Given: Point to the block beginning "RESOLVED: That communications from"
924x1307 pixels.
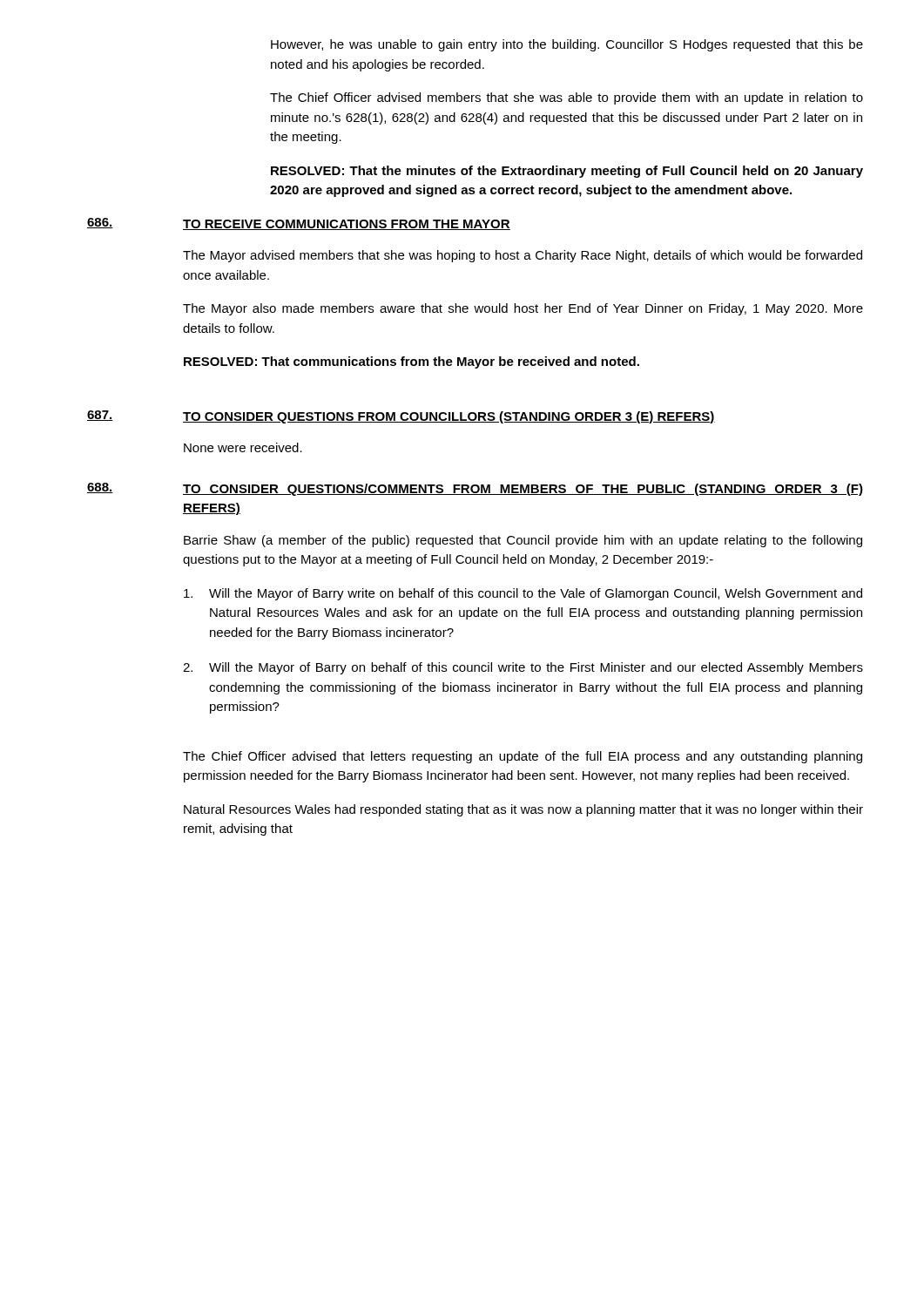Looking at the screenshot, I should tap(411, 361).
